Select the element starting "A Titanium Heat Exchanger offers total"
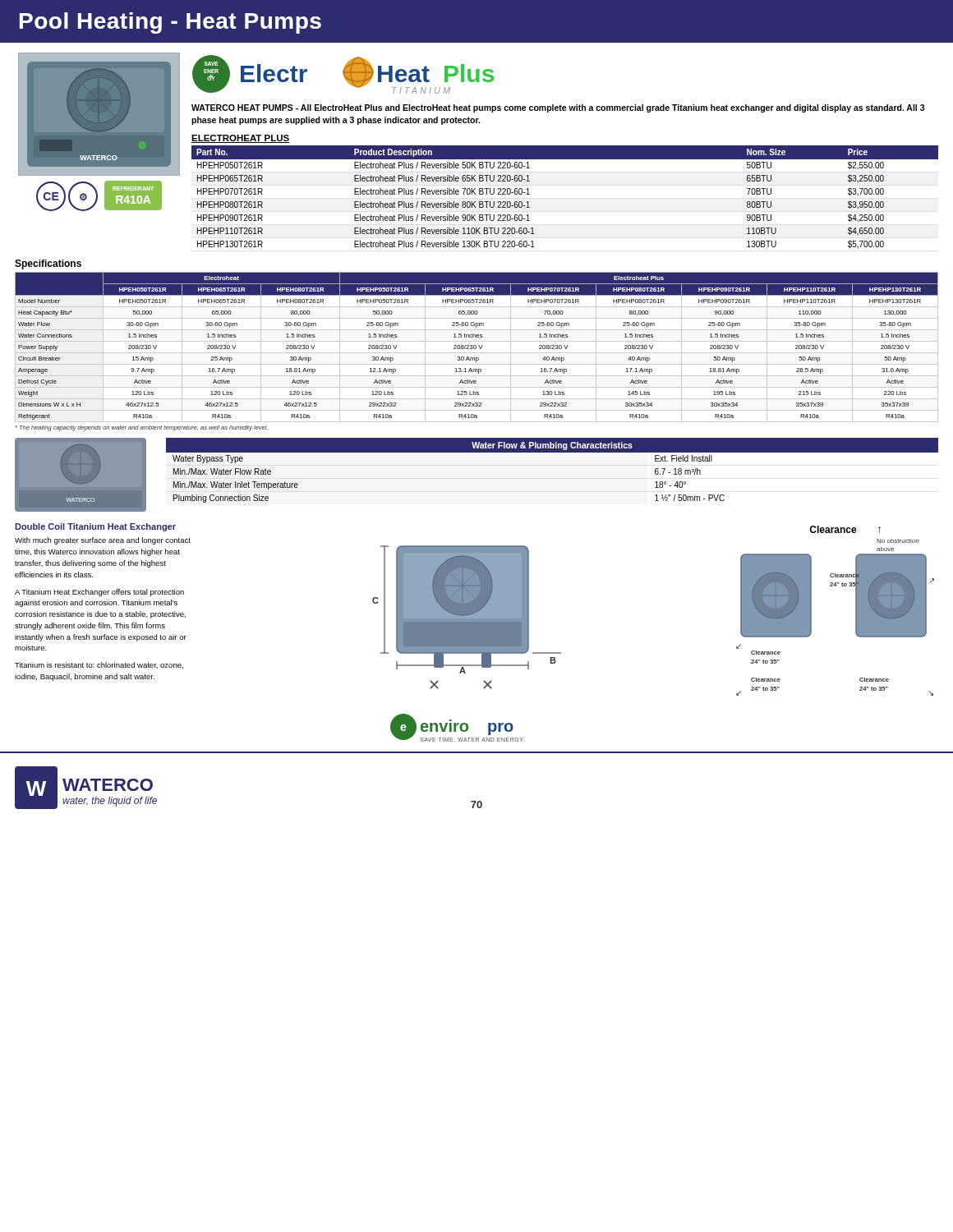 [x=100, y=620]
